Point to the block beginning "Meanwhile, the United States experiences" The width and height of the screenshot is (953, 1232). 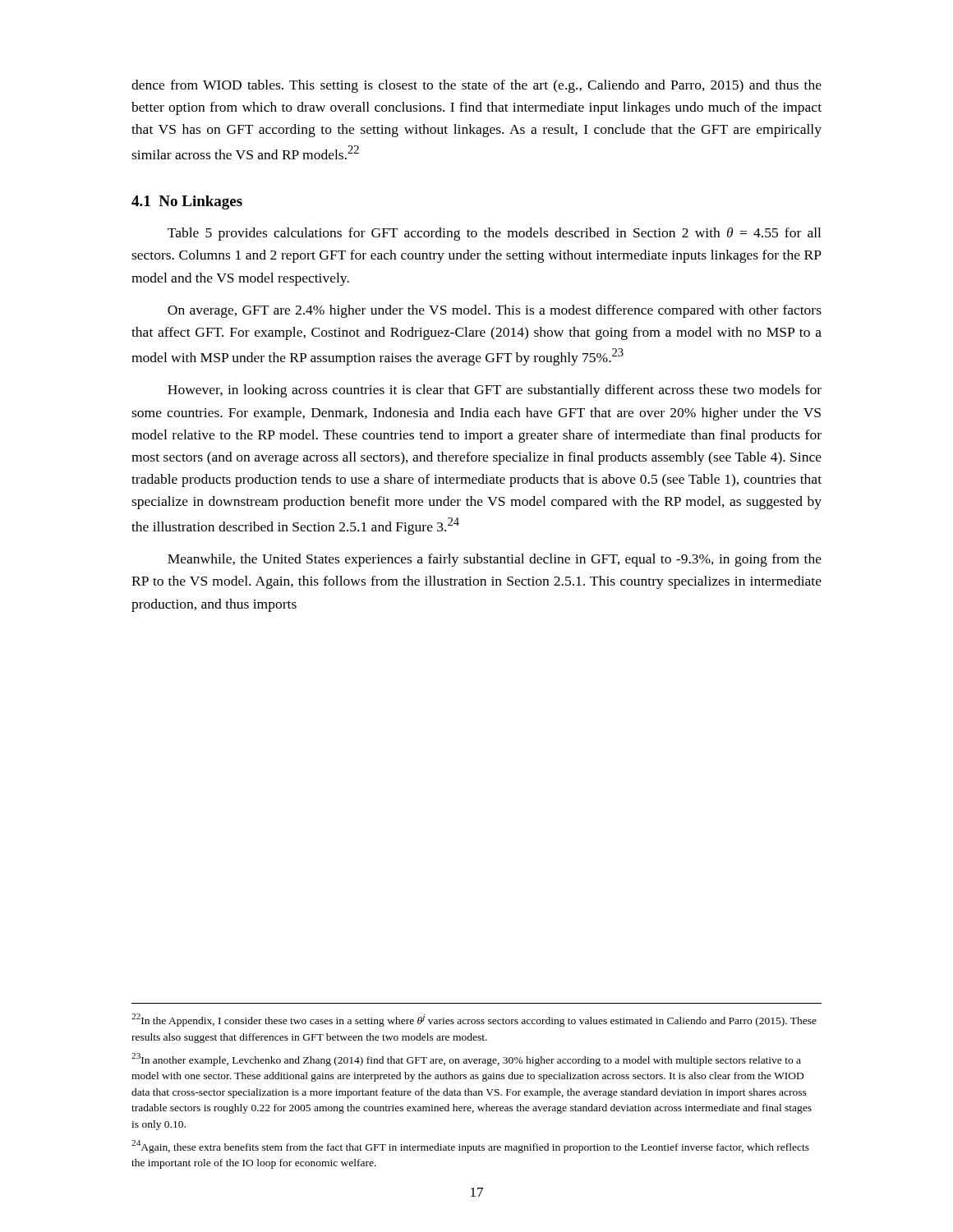(x=476, y=581)
